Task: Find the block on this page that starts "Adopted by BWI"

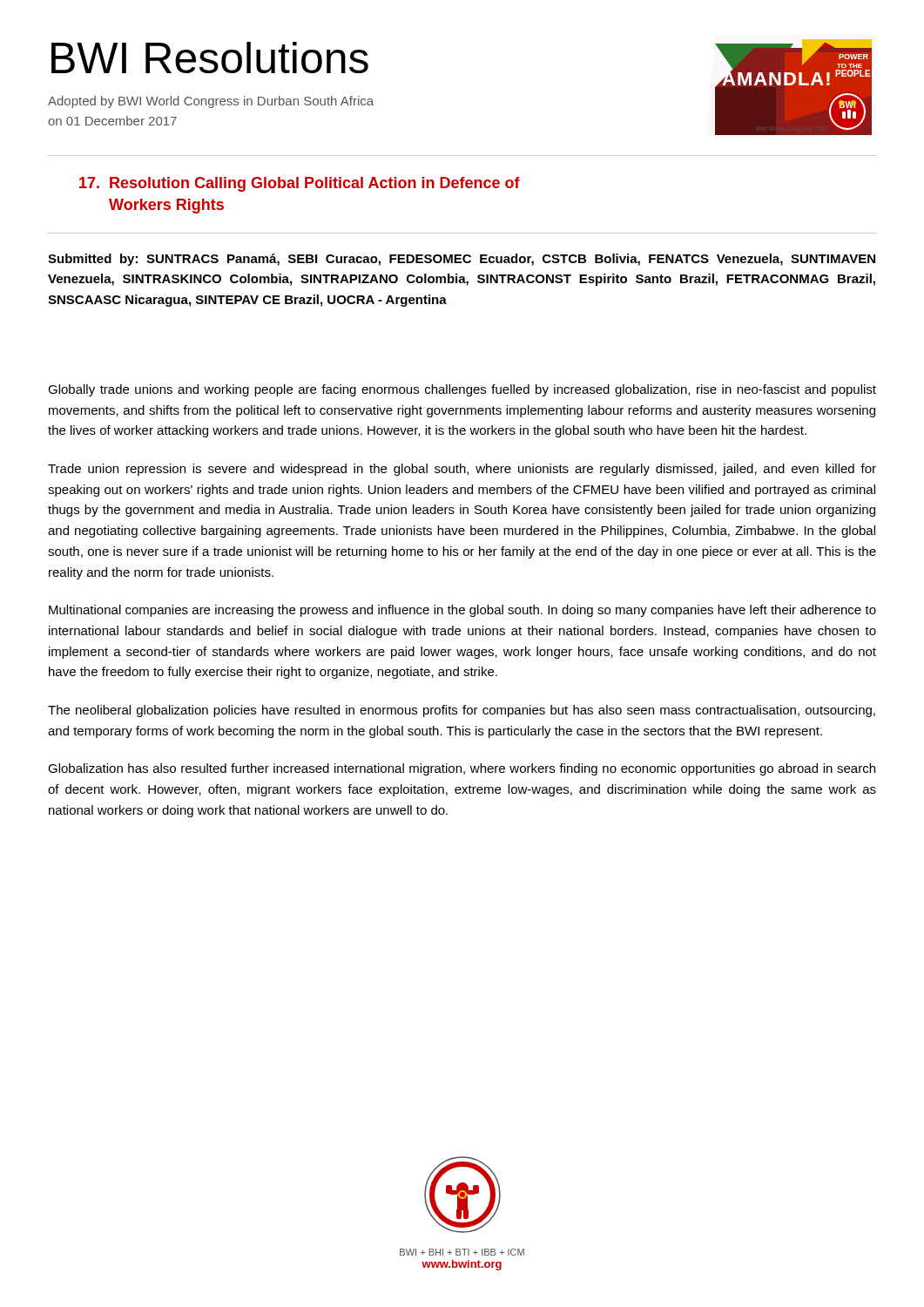Action: (211, 110)
